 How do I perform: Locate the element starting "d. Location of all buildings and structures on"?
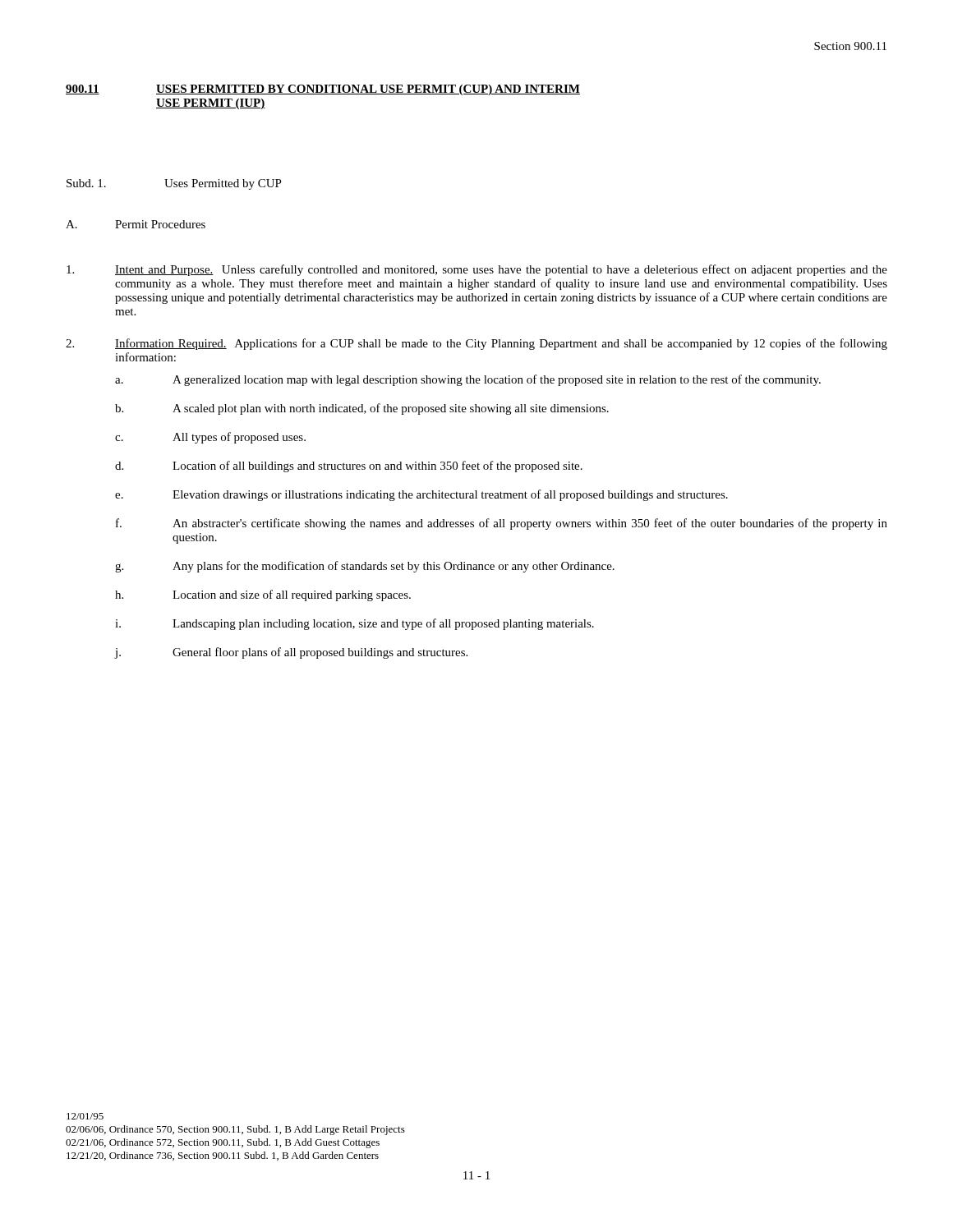coord(349,466)
